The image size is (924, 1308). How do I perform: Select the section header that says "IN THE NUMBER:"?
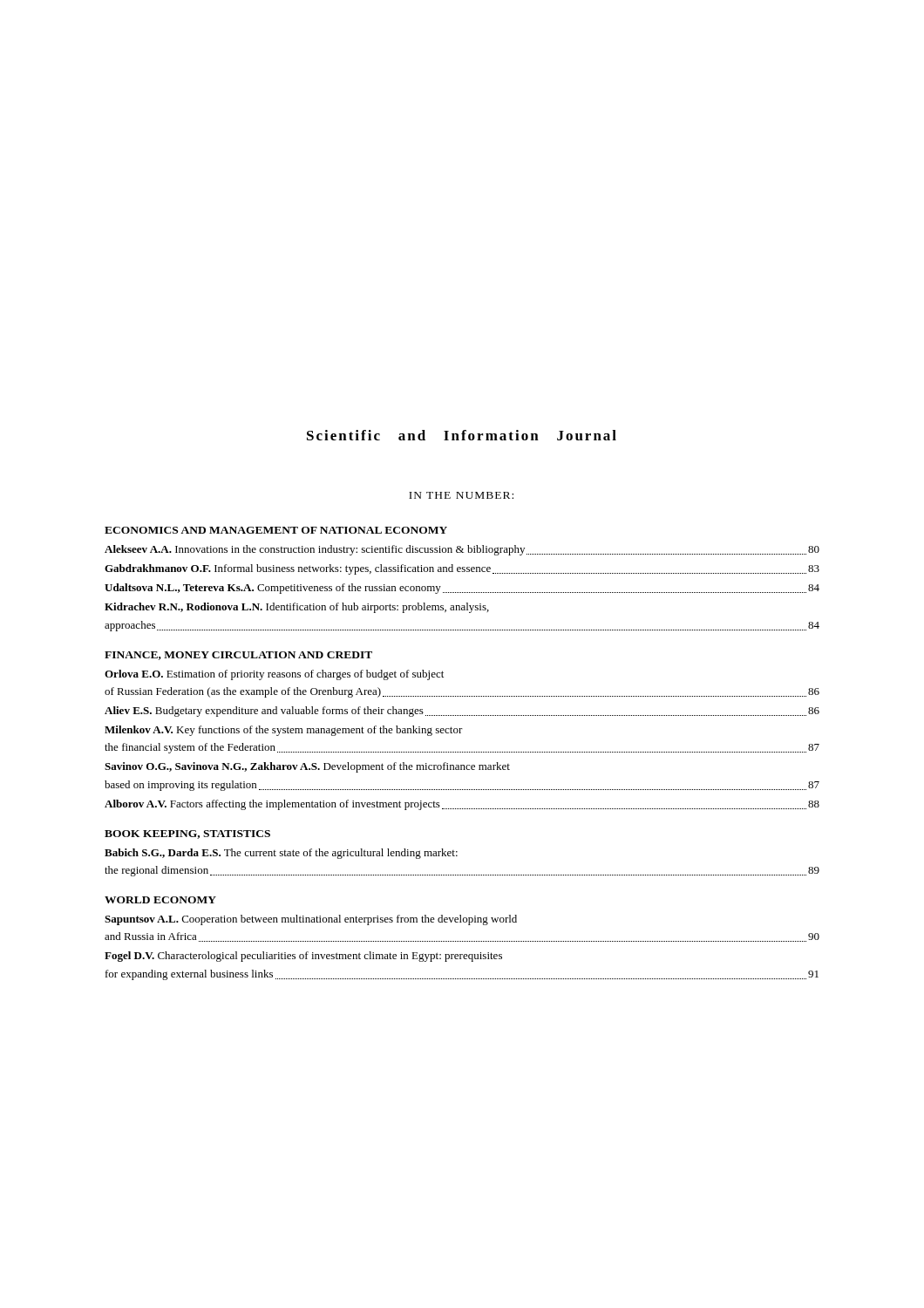[462, 495]
